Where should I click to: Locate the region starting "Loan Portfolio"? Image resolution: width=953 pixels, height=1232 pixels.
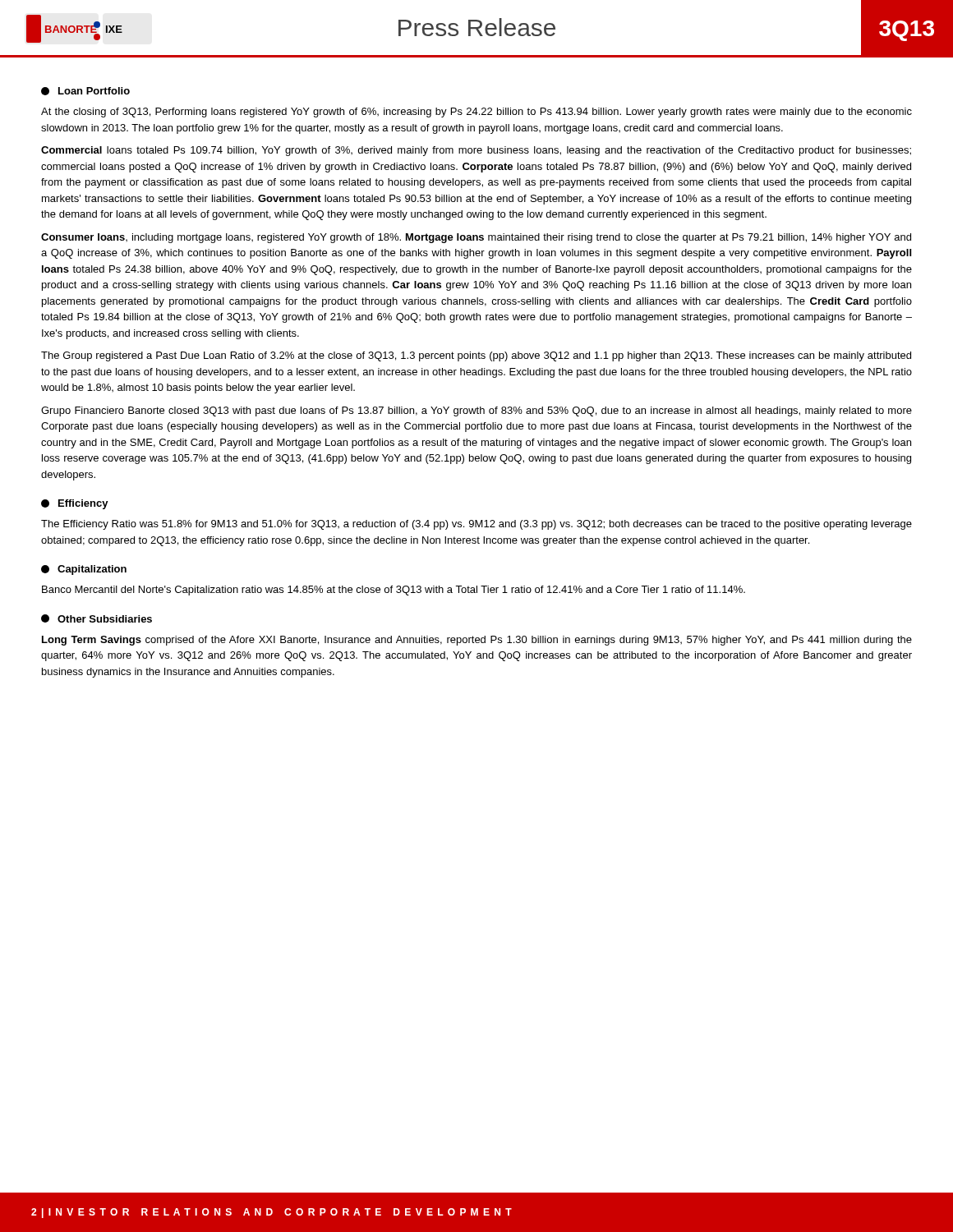tap(85, 91)
